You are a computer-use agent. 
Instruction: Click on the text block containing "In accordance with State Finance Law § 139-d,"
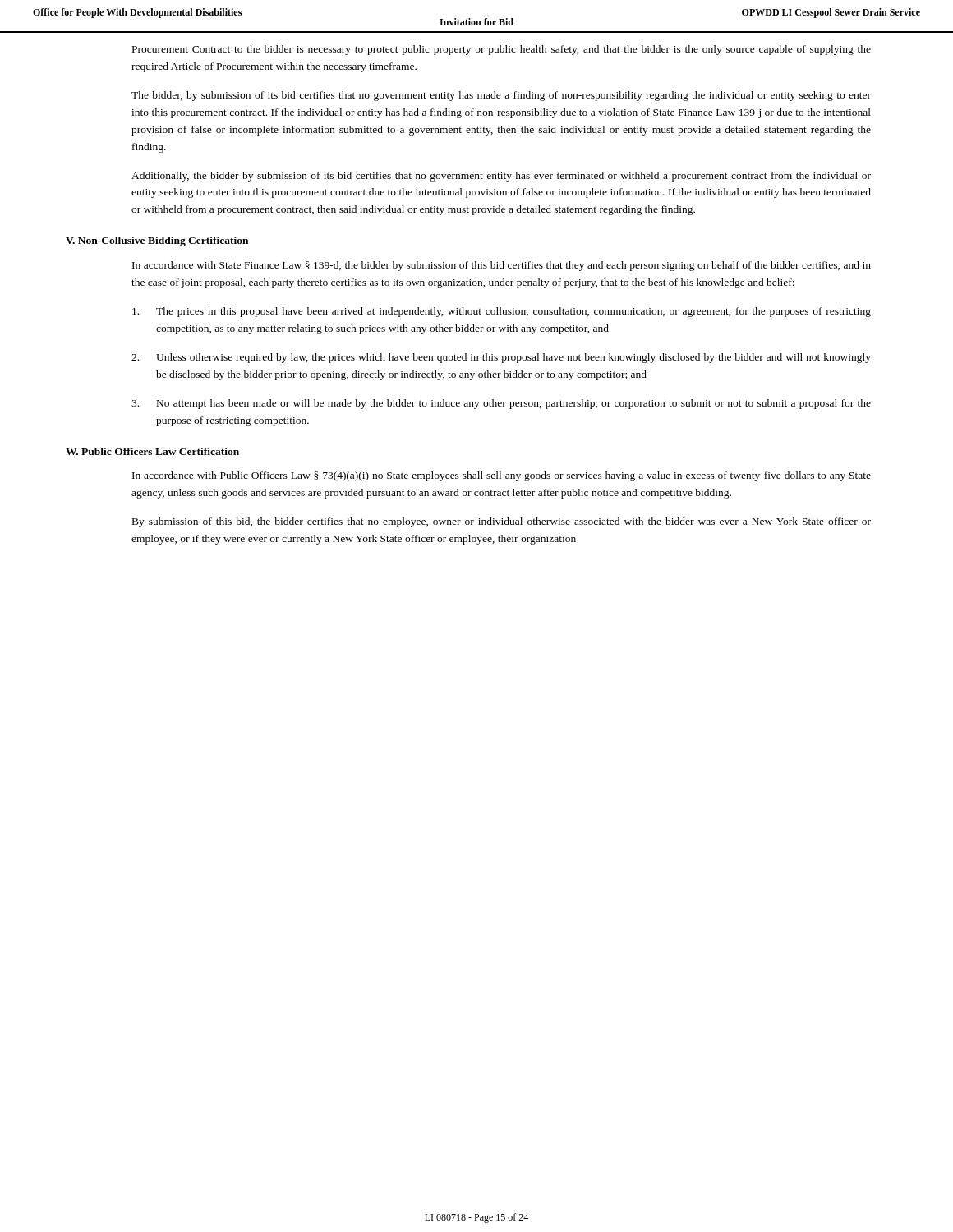coord(501,274)
